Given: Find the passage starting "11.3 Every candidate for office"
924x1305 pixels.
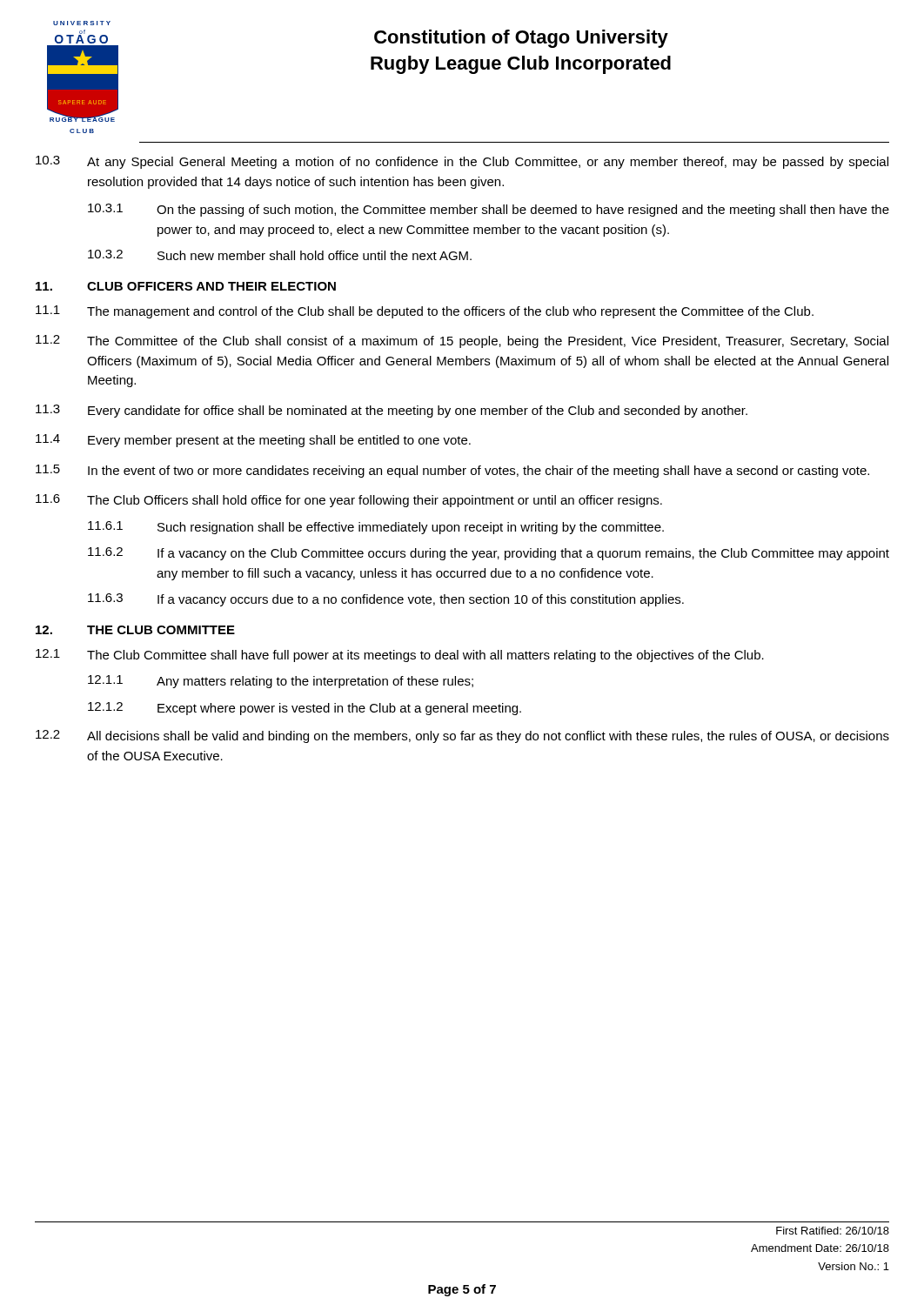Looking at the screenshot, I should pyautogui.click(x=462, y=410).
